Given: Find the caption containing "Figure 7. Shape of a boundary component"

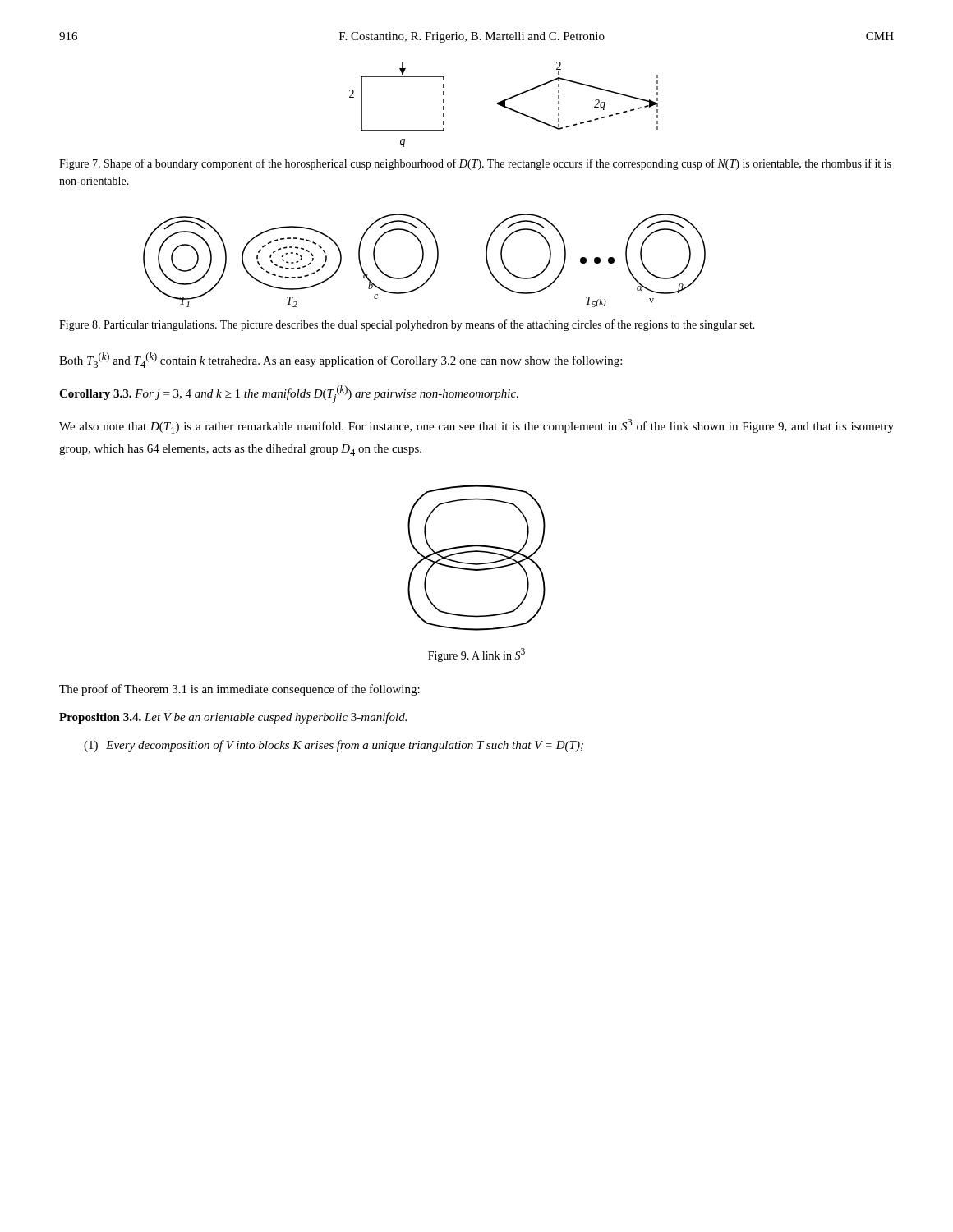Looking at the screenshot, I should coord(475,172).
